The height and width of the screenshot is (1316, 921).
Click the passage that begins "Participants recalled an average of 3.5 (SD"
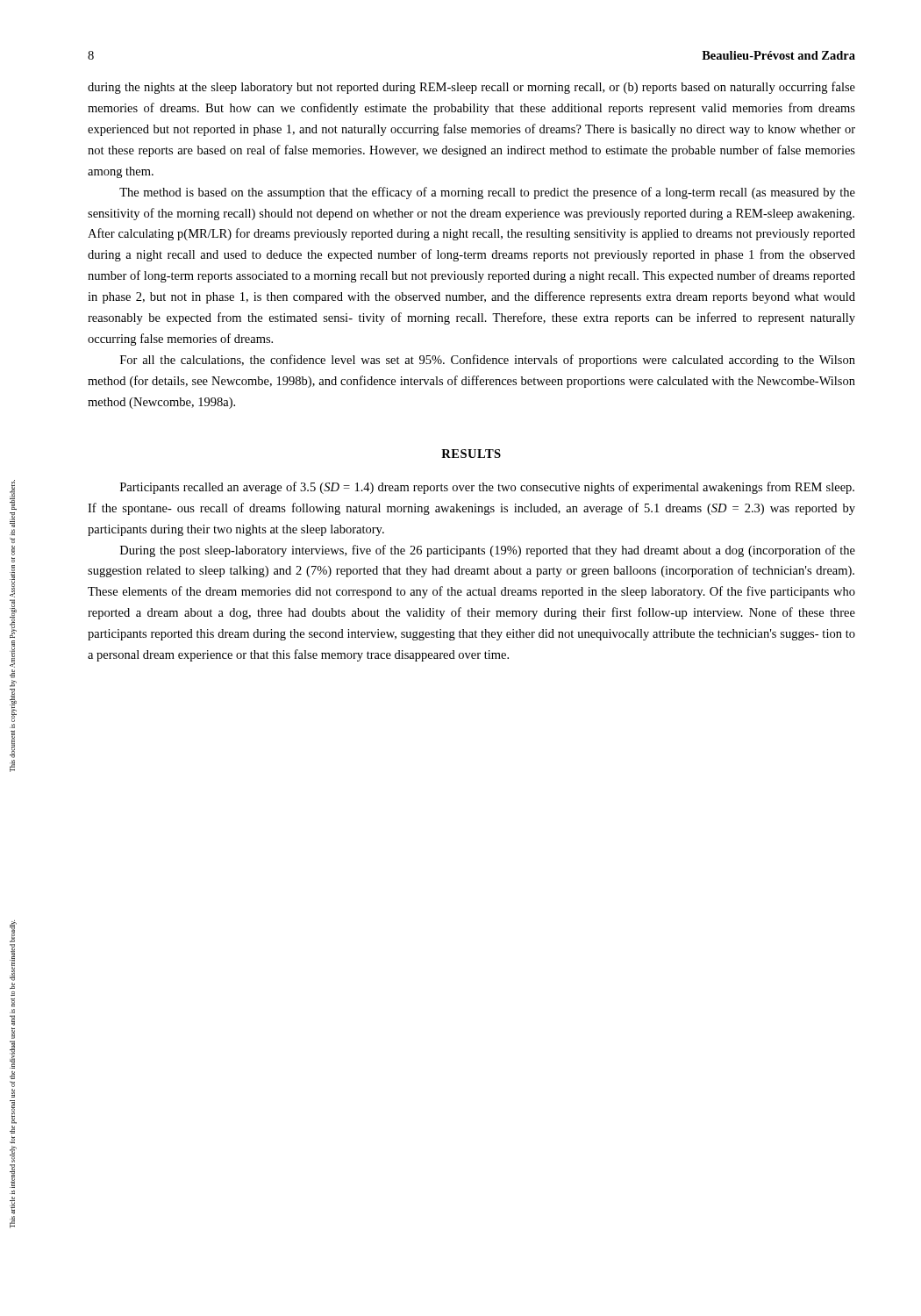(x=471, y=509)
